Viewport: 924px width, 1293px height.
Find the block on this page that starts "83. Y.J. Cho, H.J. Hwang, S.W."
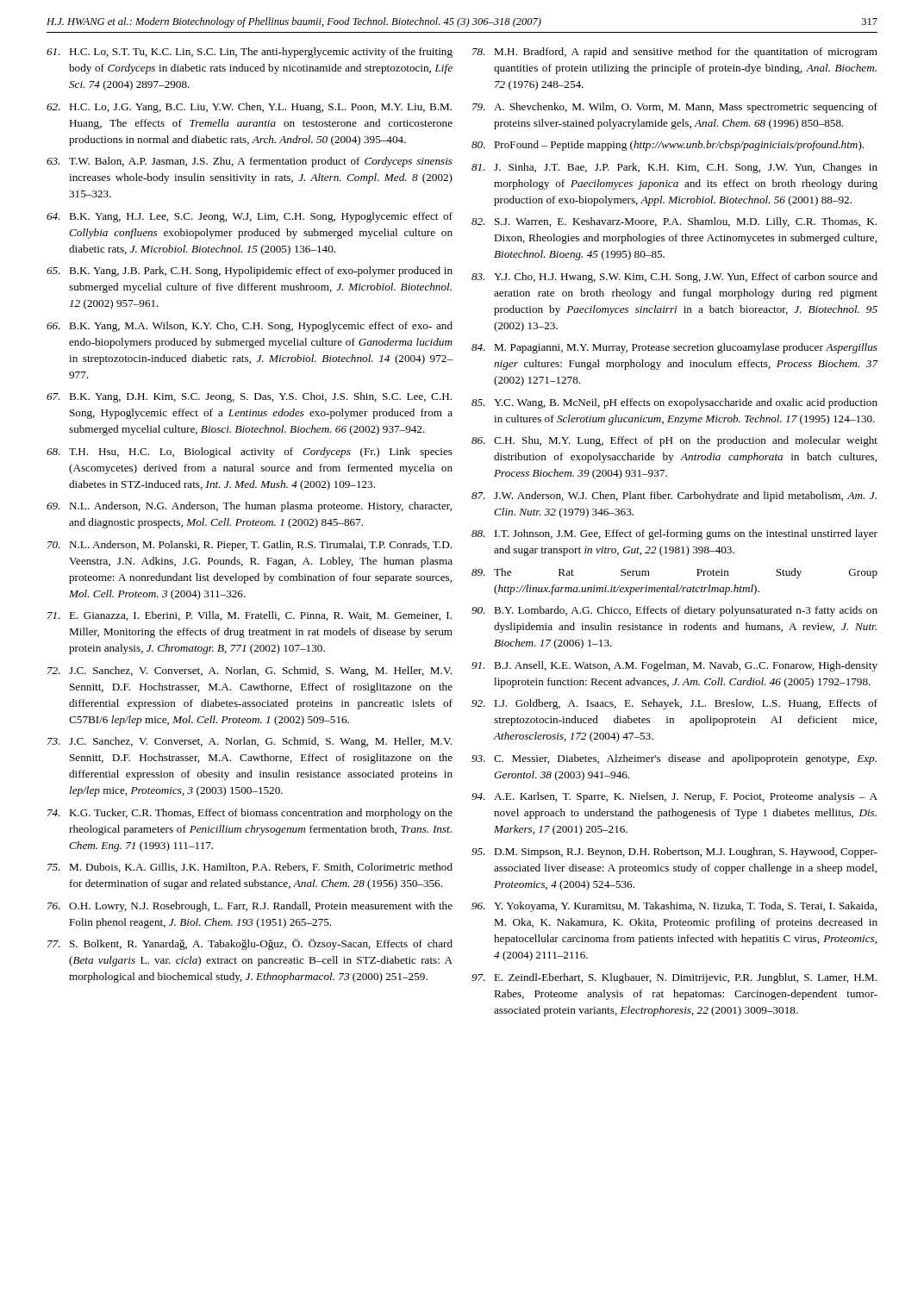pyautogui.click(x=674, y=300)
